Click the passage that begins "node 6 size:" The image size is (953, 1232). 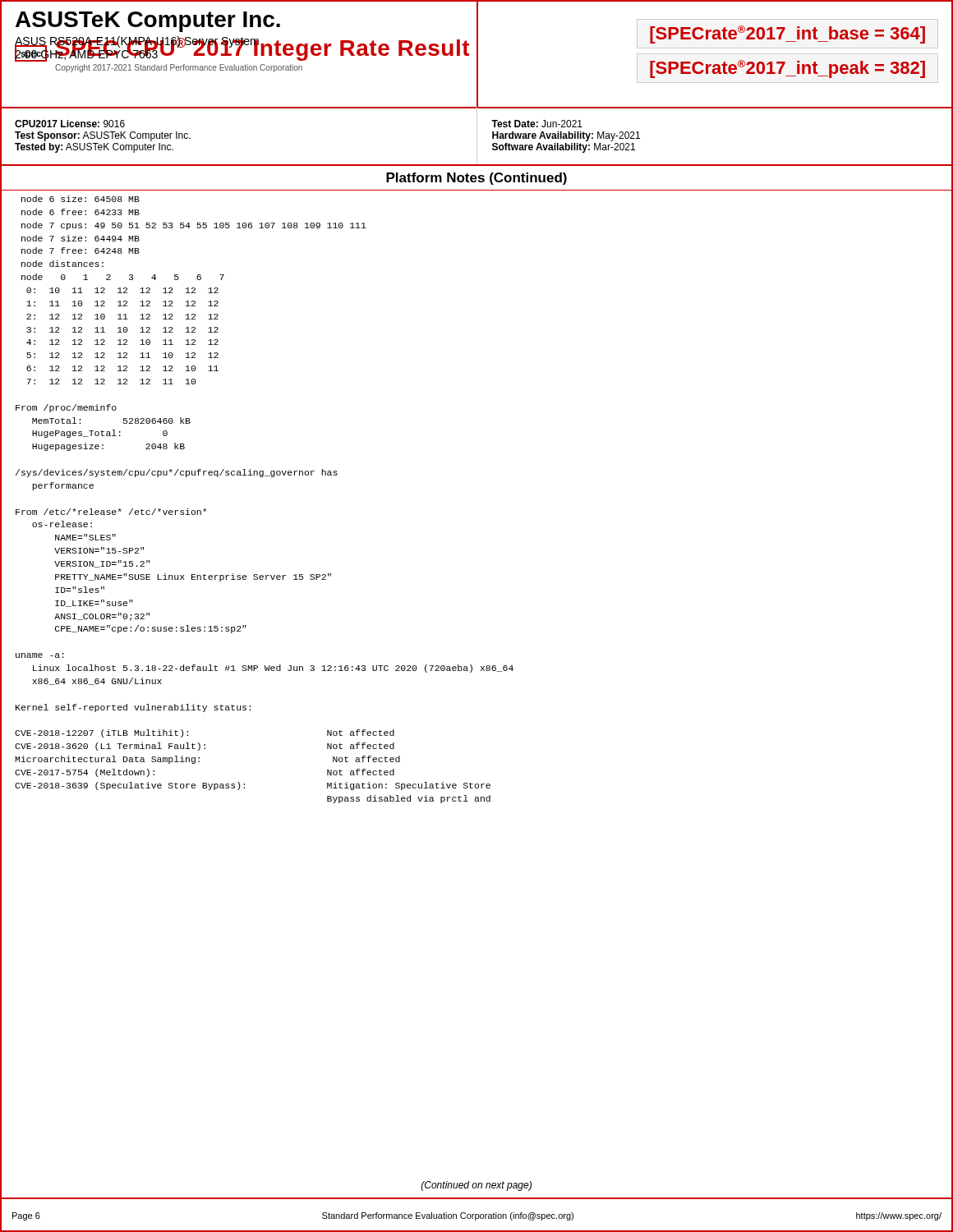[x=81, y=199]
